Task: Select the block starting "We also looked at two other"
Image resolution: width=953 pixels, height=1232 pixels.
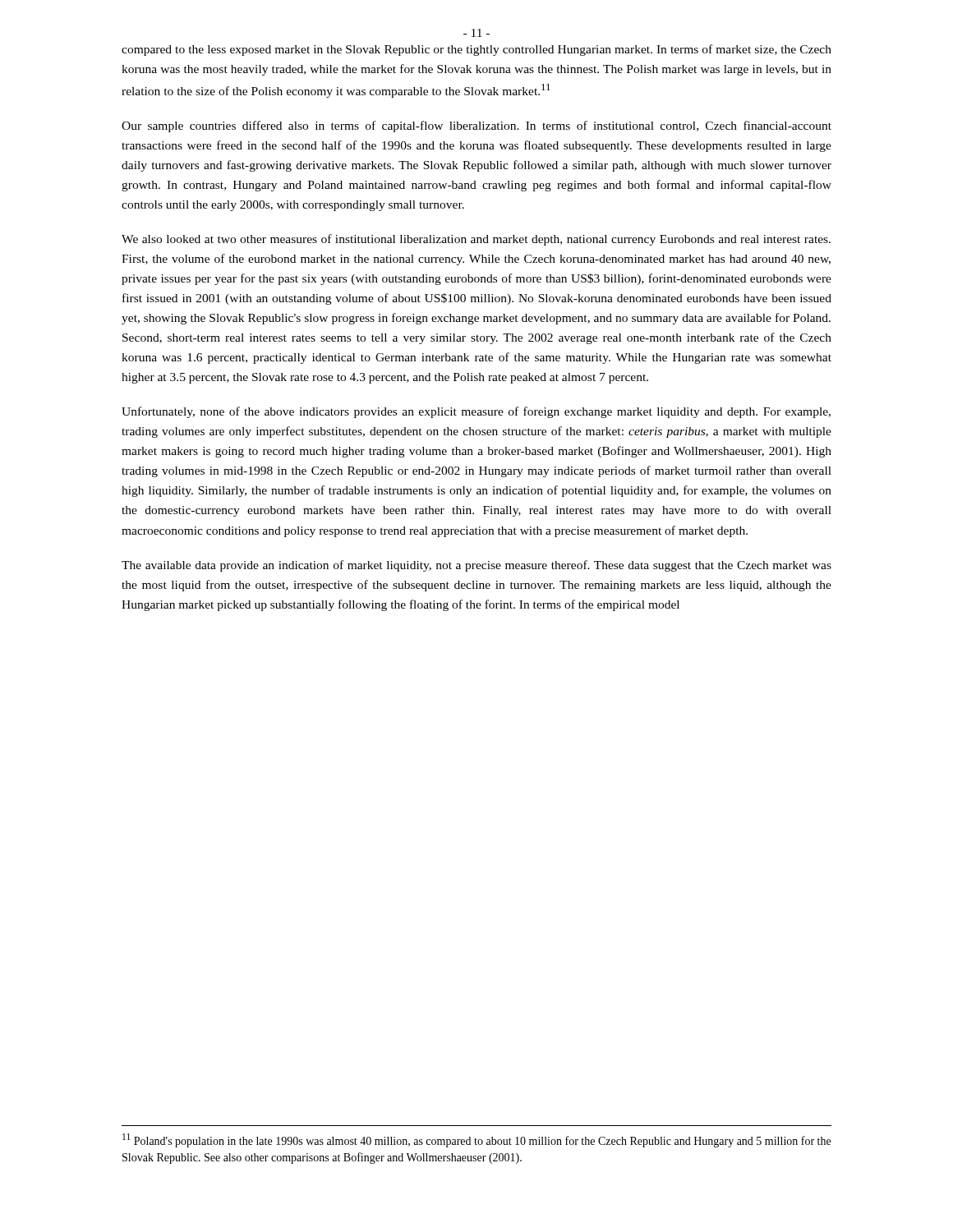Action: (476, 308)
